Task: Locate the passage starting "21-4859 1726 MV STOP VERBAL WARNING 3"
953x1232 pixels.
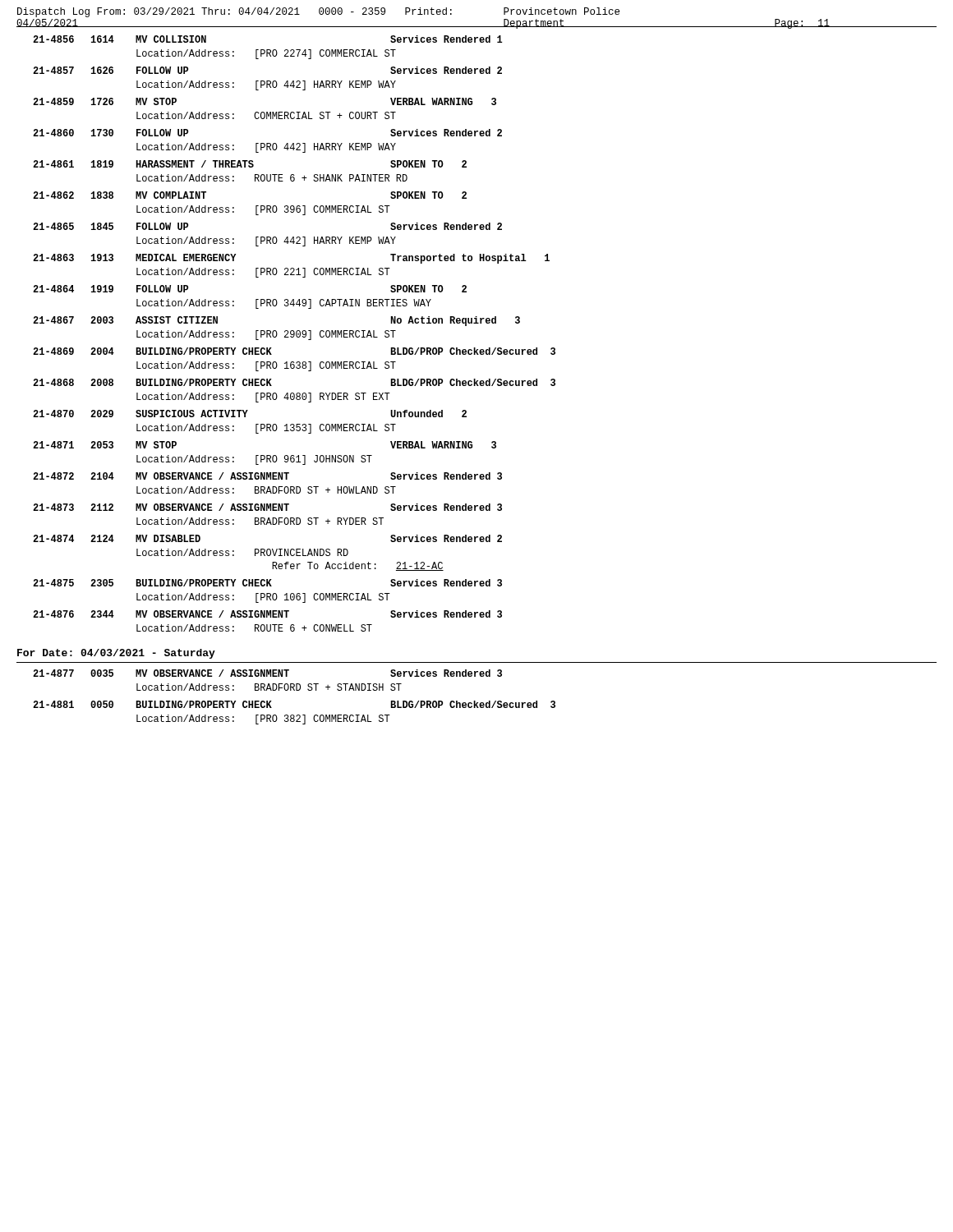Action: pos(476,109)
